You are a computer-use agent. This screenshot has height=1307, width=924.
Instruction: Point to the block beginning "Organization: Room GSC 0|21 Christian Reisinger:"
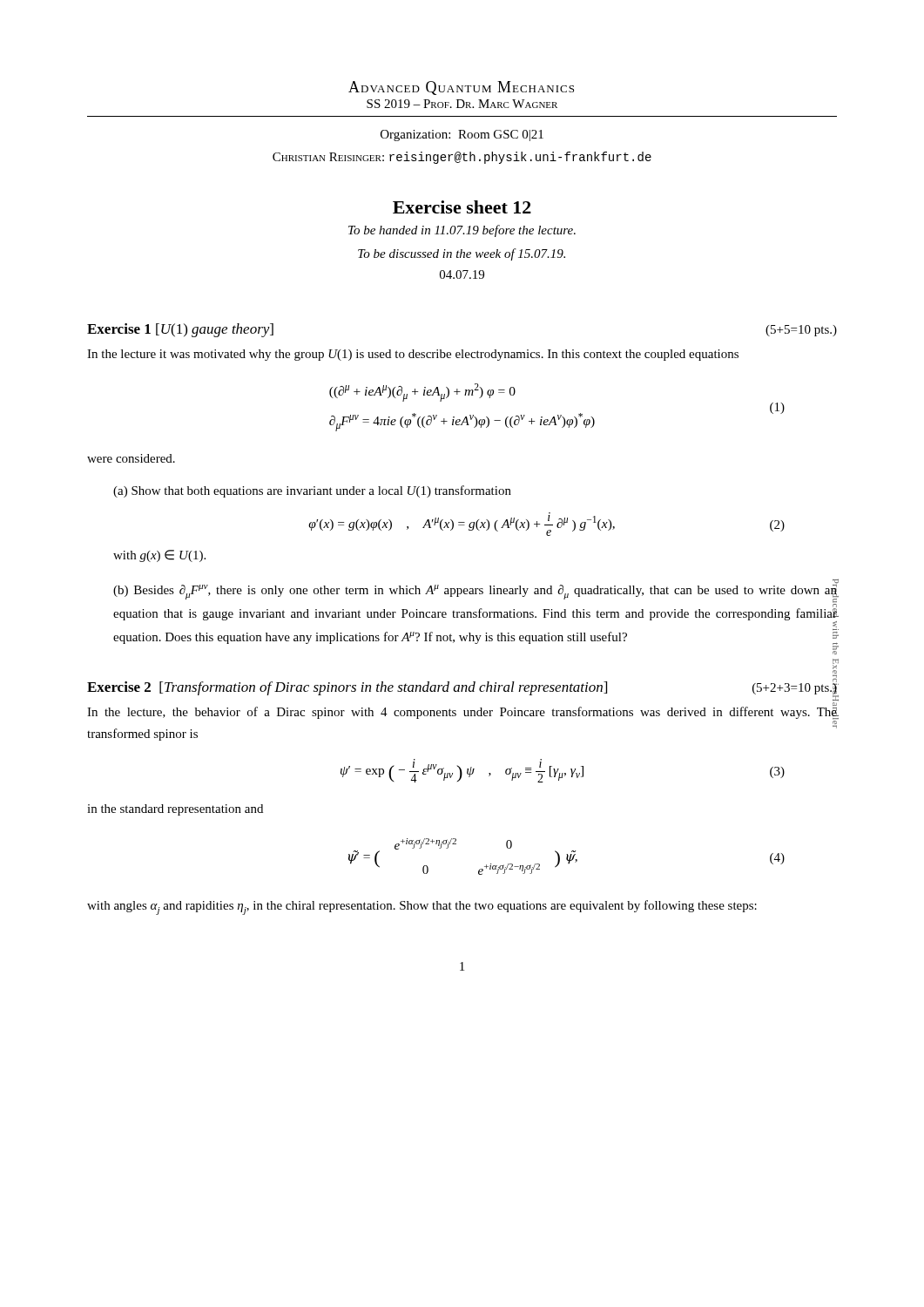462,146
